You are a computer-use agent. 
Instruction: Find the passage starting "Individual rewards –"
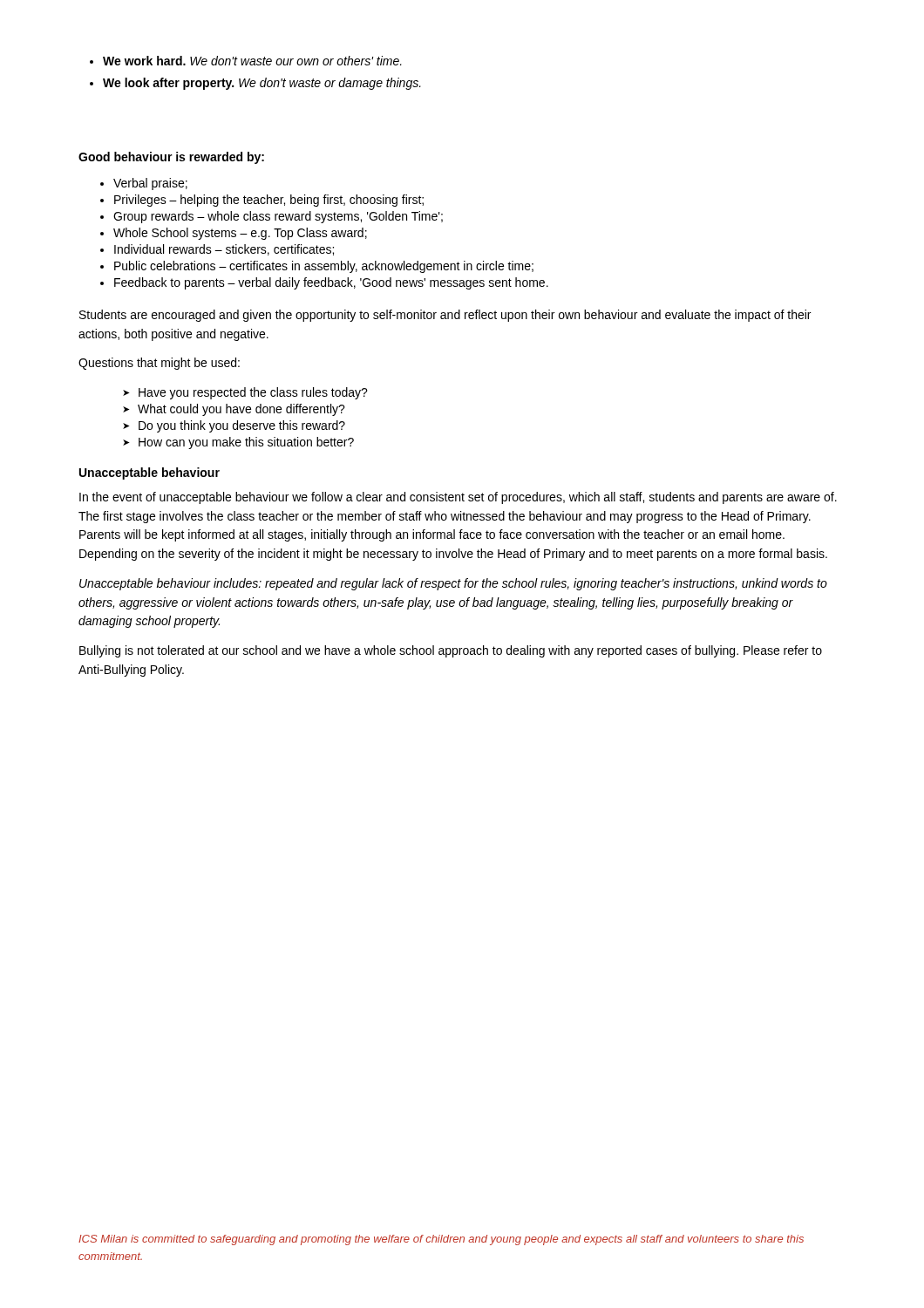coord(462,250)
